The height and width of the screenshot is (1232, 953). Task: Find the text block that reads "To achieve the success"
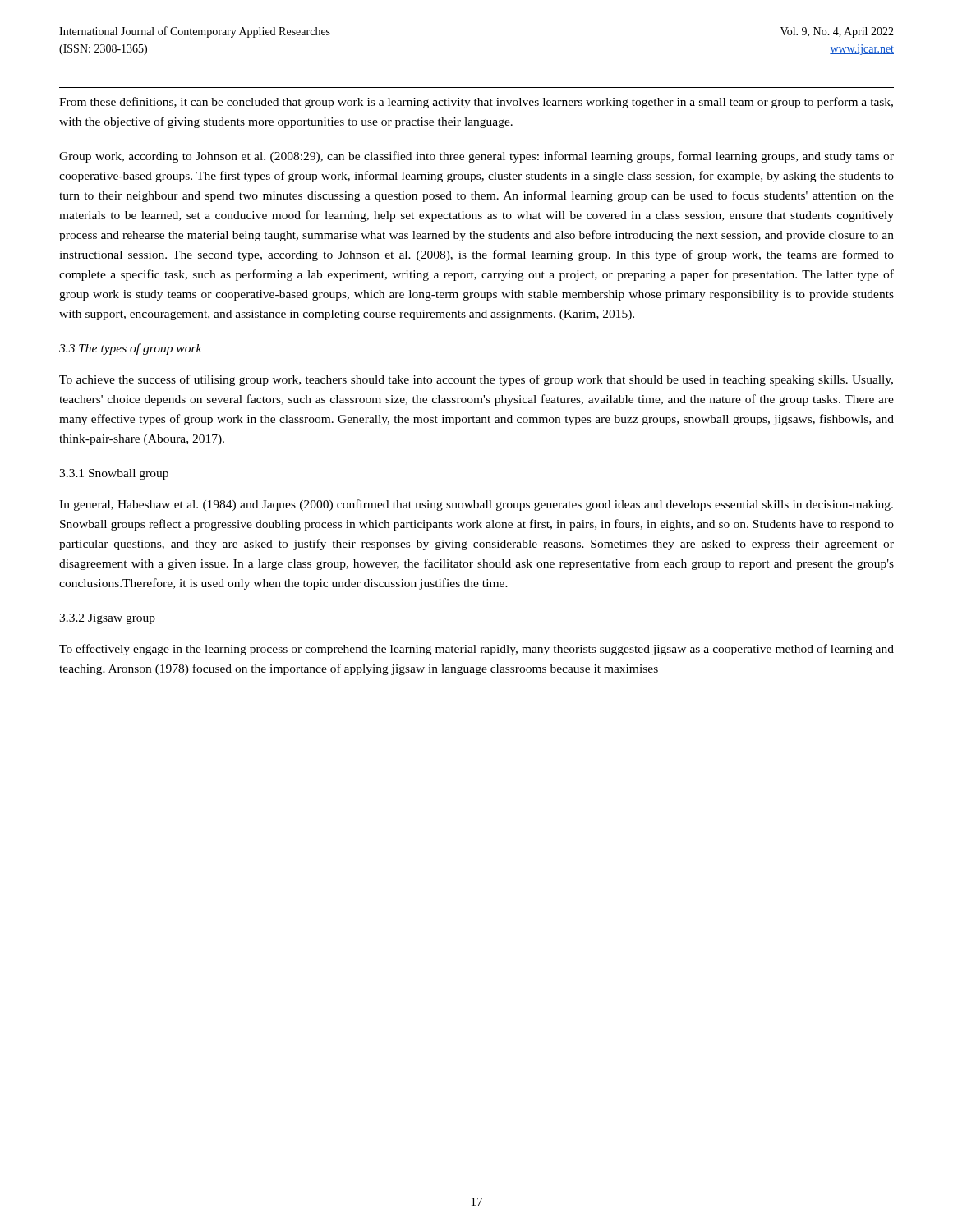click(476, 409)
